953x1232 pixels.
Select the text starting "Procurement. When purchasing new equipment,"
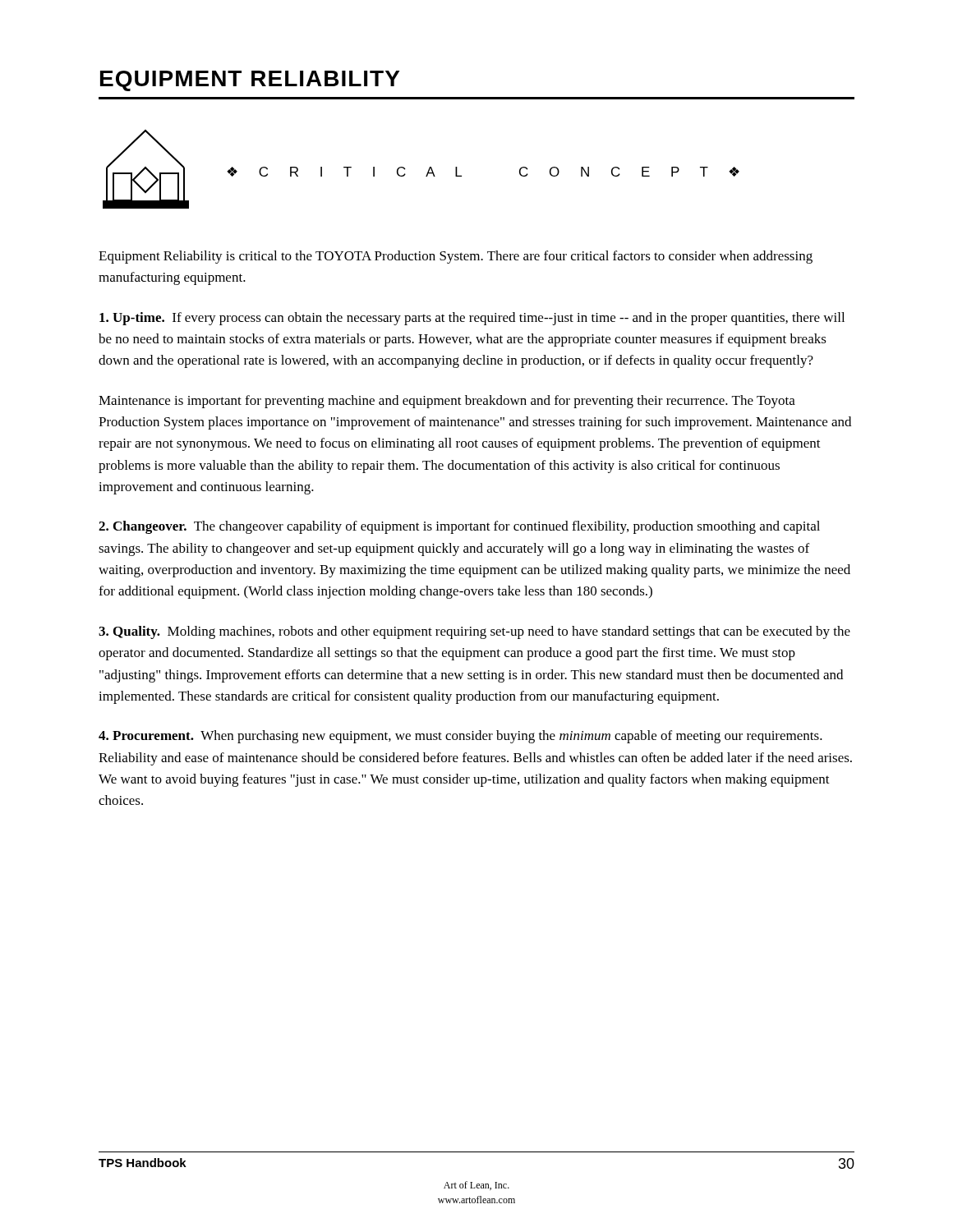coord(476,768)
